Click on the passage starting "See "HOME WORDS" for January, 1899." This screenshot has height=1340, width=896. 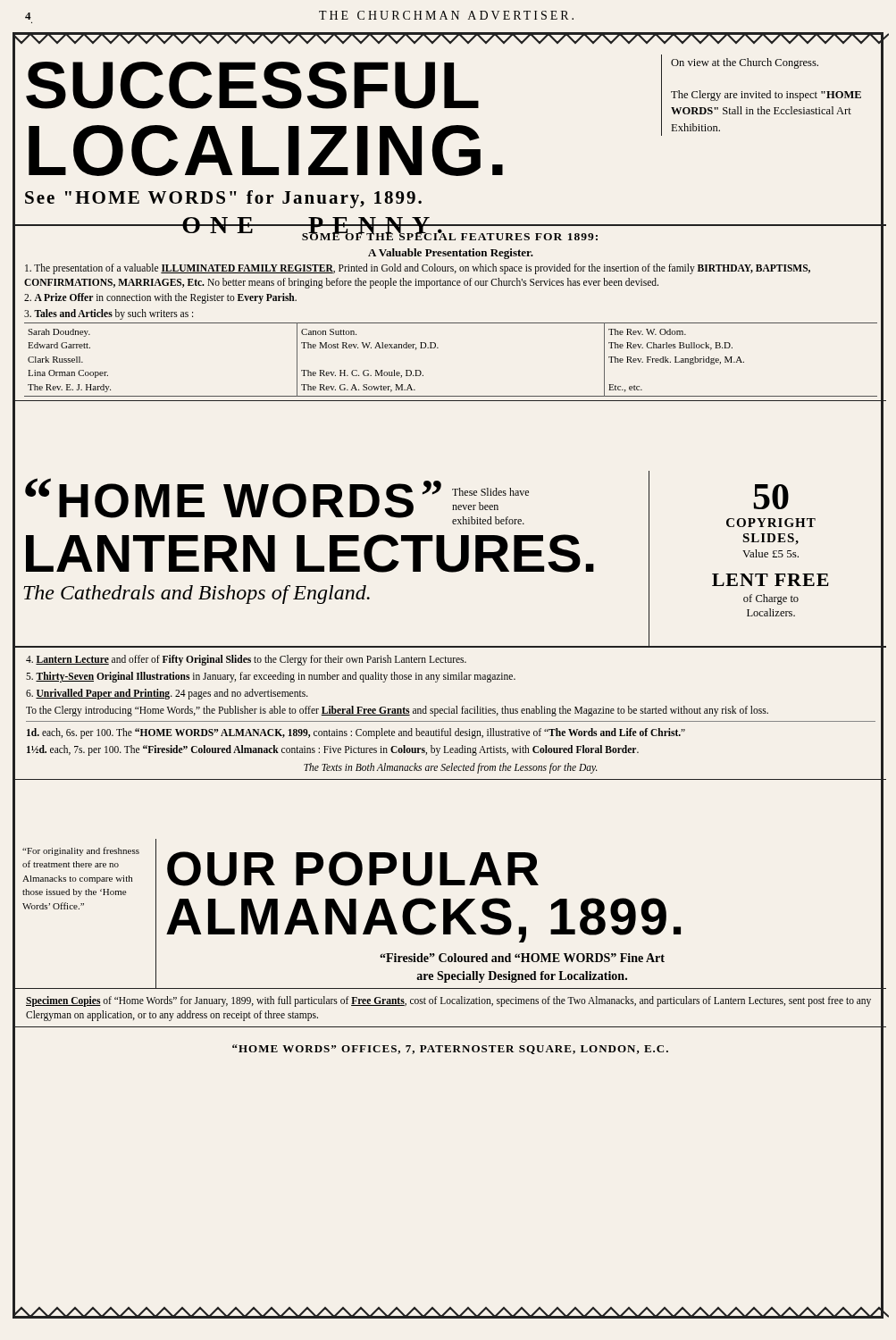pyautogui.click(x=317, y=213)
